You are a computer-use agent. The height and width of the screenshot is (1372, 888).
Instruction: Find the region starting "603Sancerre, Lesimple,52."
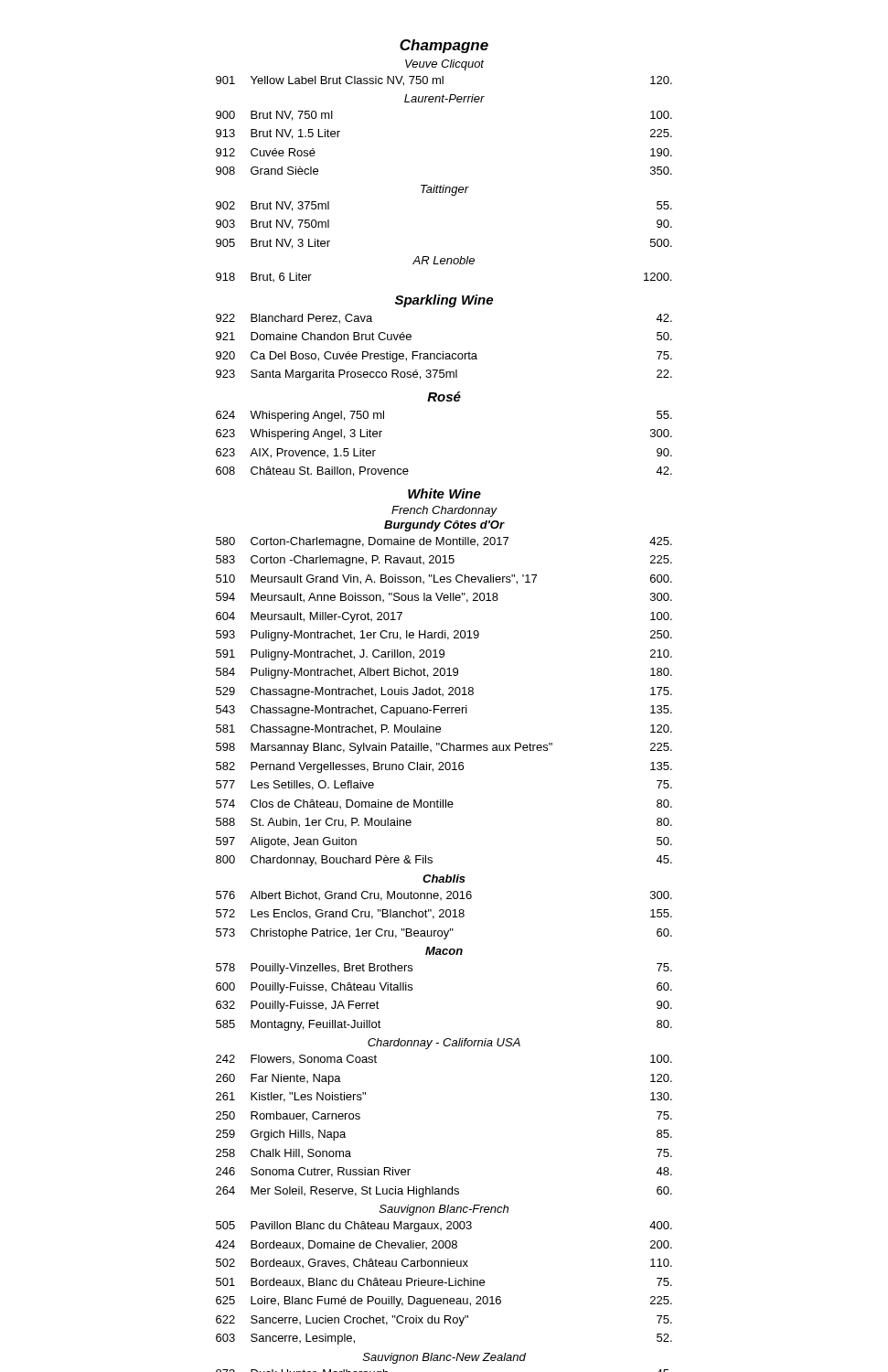point(292,1339)
